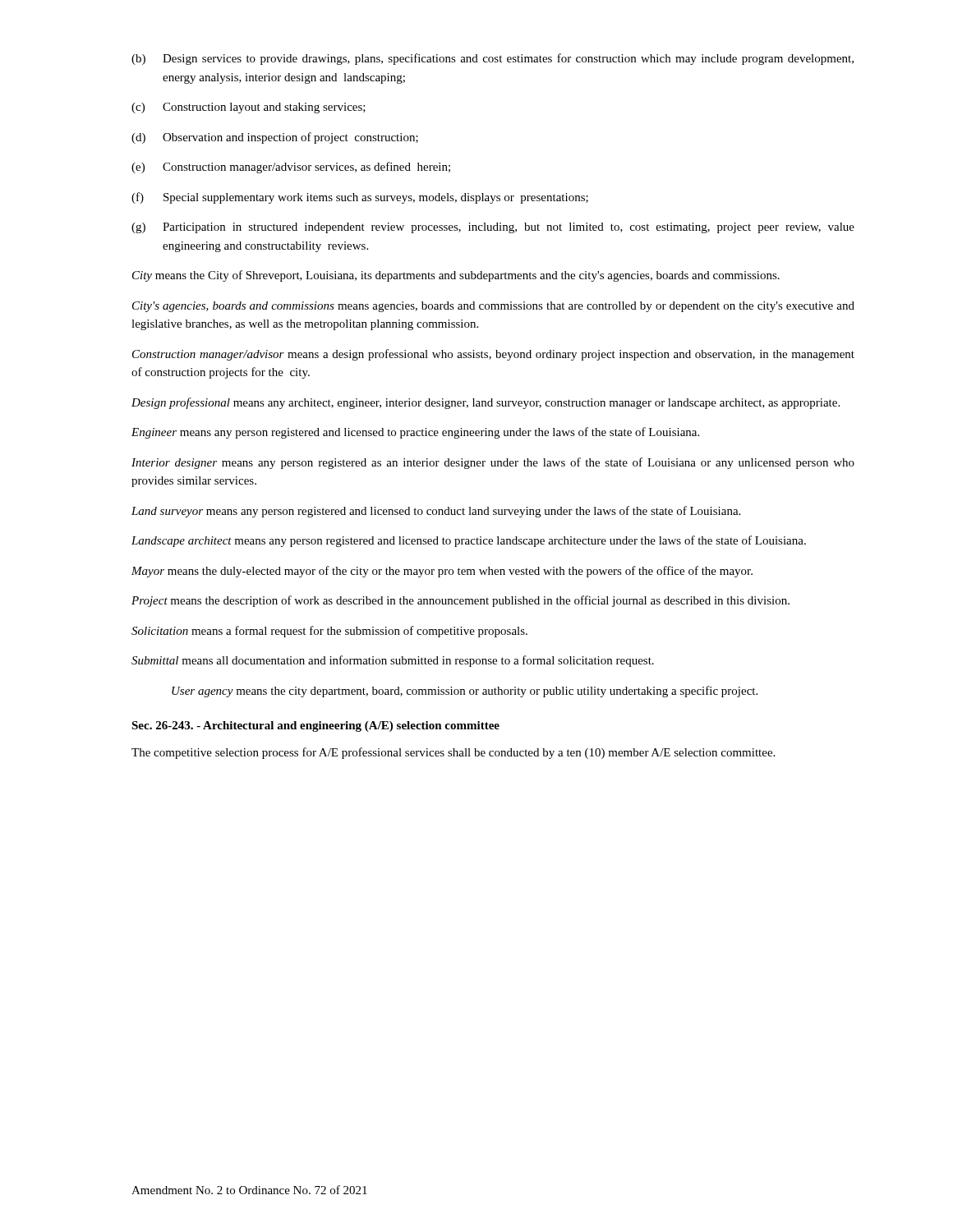Point to the section header beginning "Sec. 26-243. - Architectural and engineering (A/E) selection"
953x1232 pixels.
[315, 725]
